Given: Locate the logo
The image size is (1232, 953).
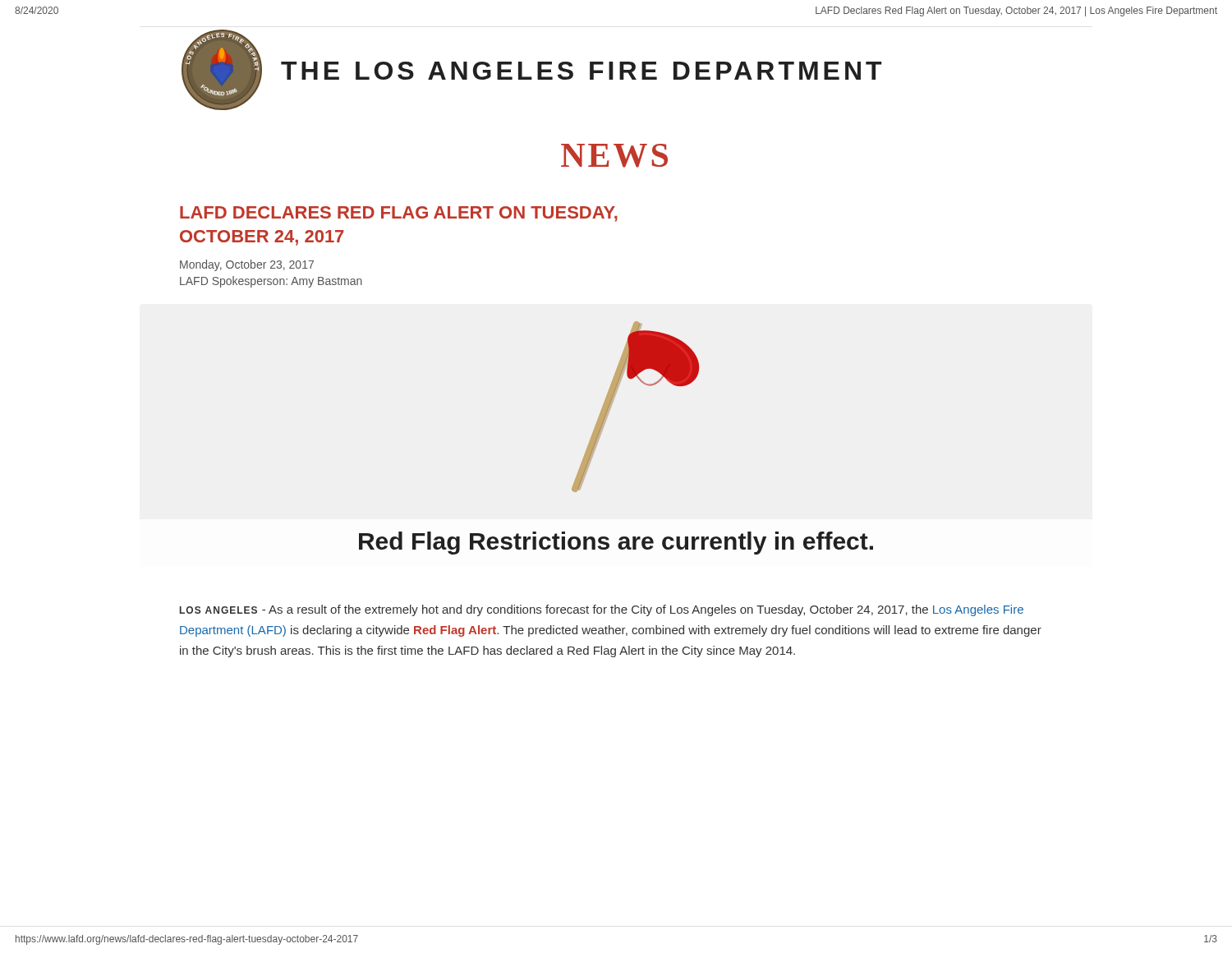Looking at the screenshot, I should pyautogui.click(x=222, y=71).
